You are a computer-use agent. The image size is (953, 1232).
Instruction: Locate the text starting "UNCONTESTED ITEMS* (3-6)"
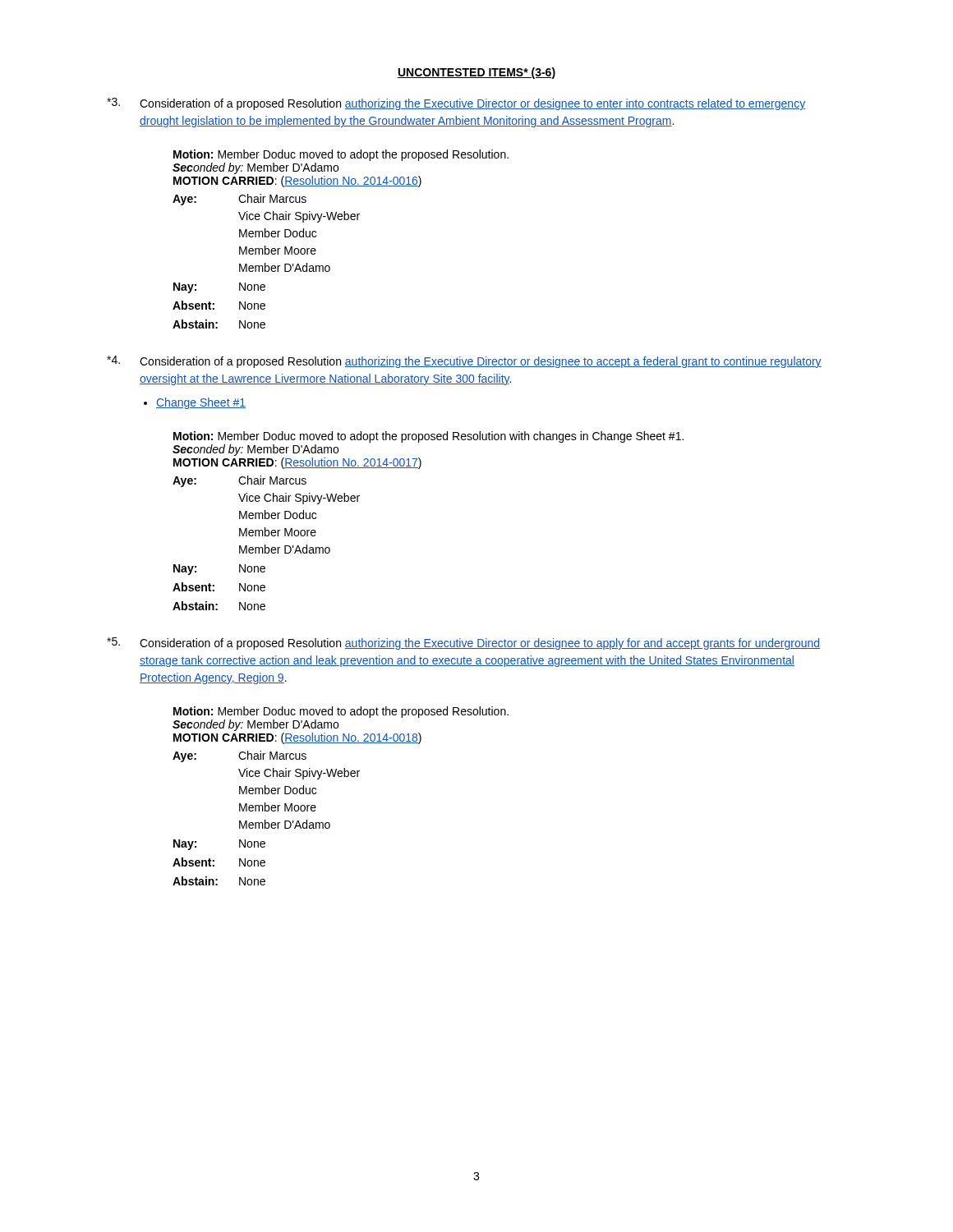(476, 72)
